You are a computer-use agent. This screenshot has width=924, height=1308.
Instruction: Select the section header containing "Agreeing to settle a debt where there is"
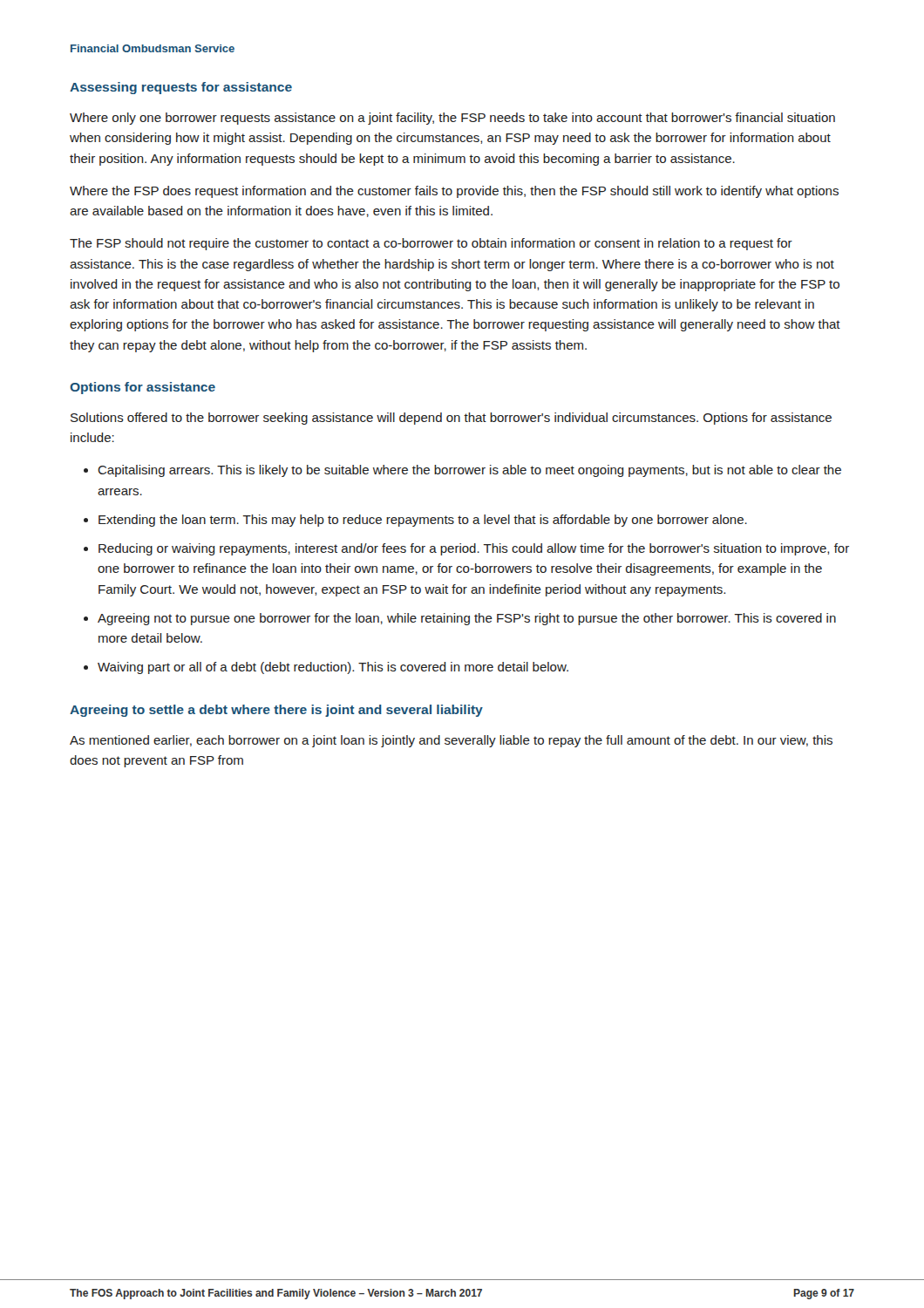276,709
